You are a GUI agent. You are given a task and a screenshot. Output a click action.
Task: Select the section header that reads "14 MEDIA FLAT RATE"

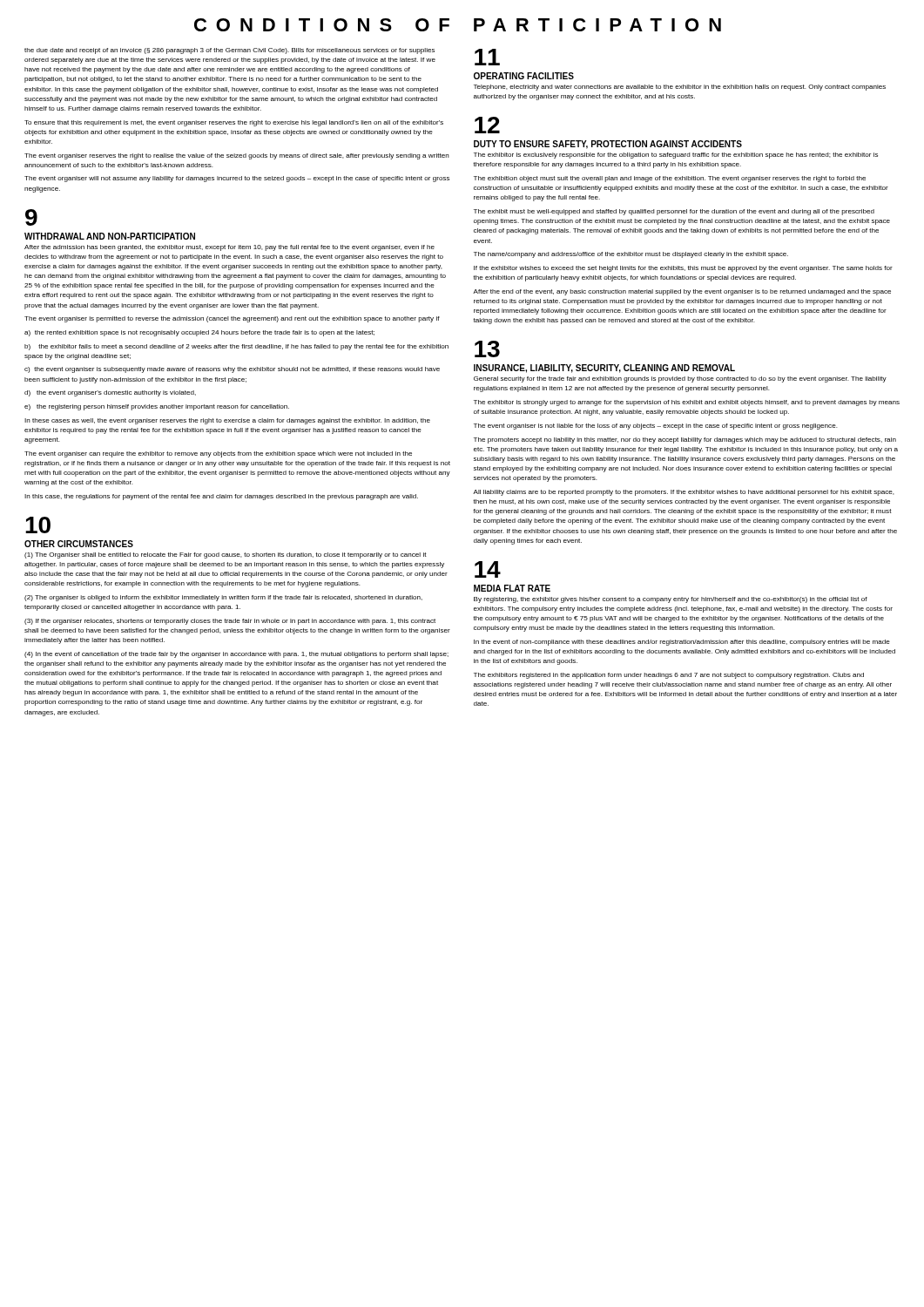(x=488, y=569)
